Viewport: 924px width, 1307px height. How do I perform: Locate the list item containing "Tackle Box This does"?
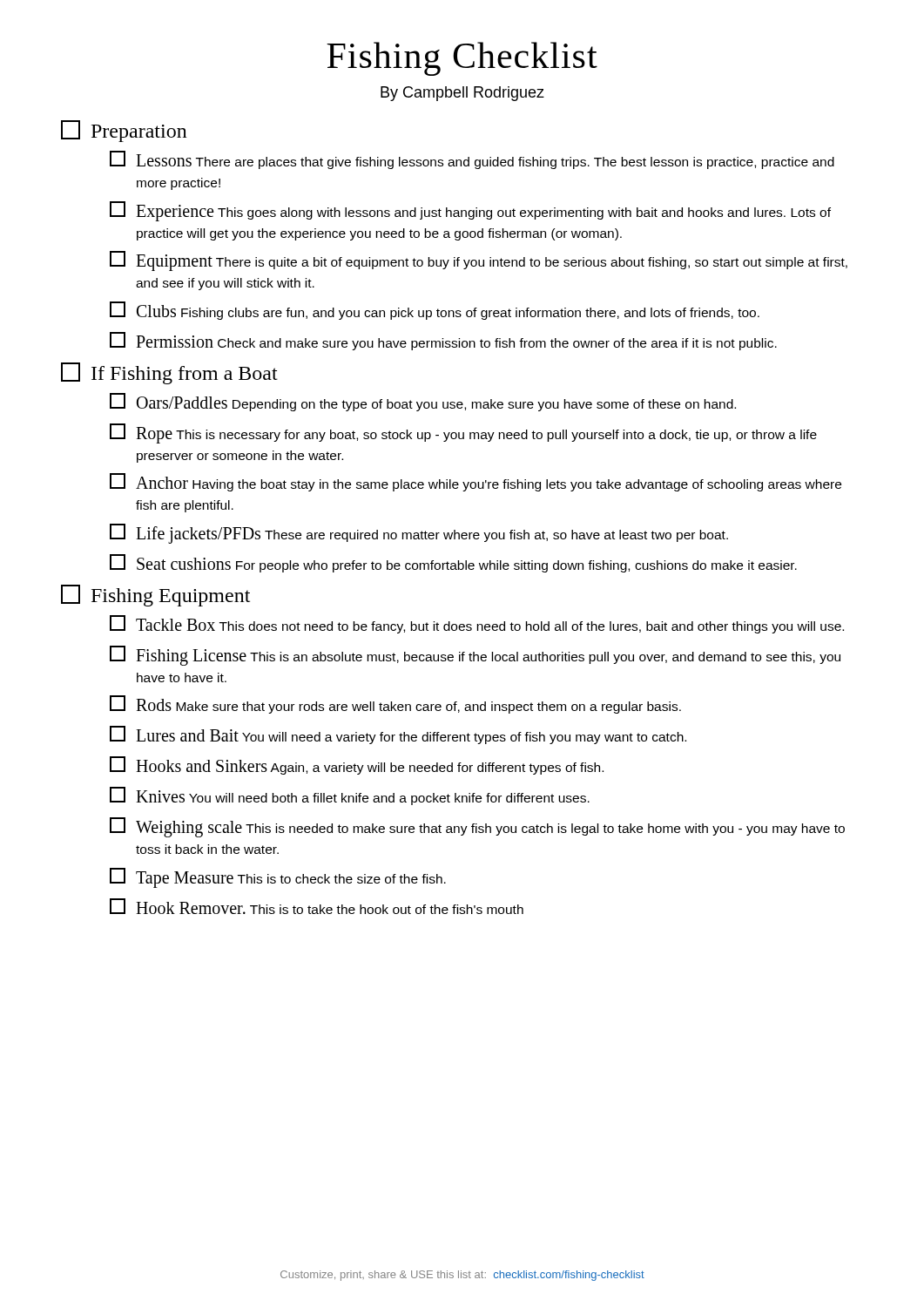[x=486, y=625]
